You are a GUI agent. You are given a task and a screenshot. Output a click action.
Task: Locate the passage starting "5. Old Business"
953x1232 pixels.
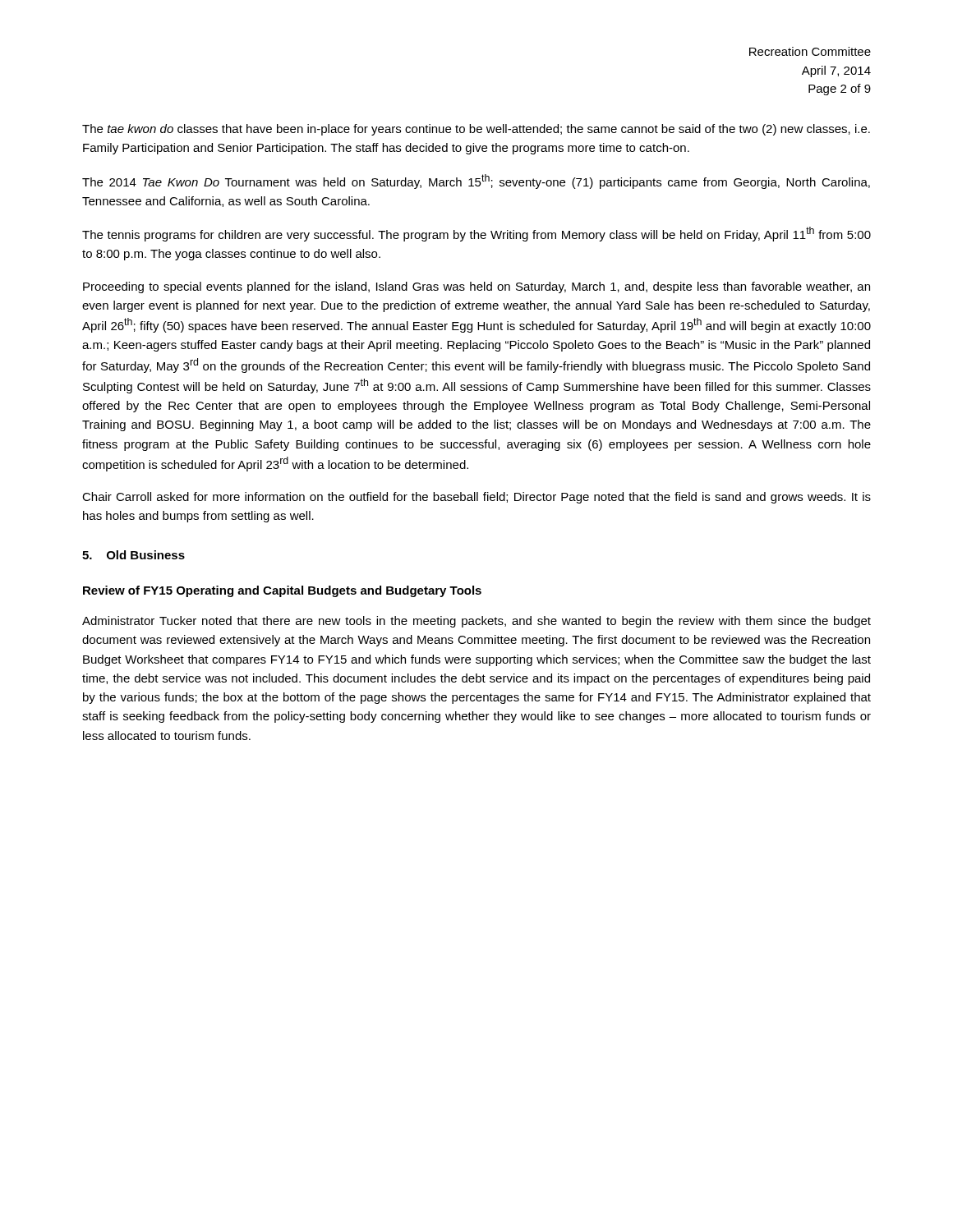(x=134, y=555)
